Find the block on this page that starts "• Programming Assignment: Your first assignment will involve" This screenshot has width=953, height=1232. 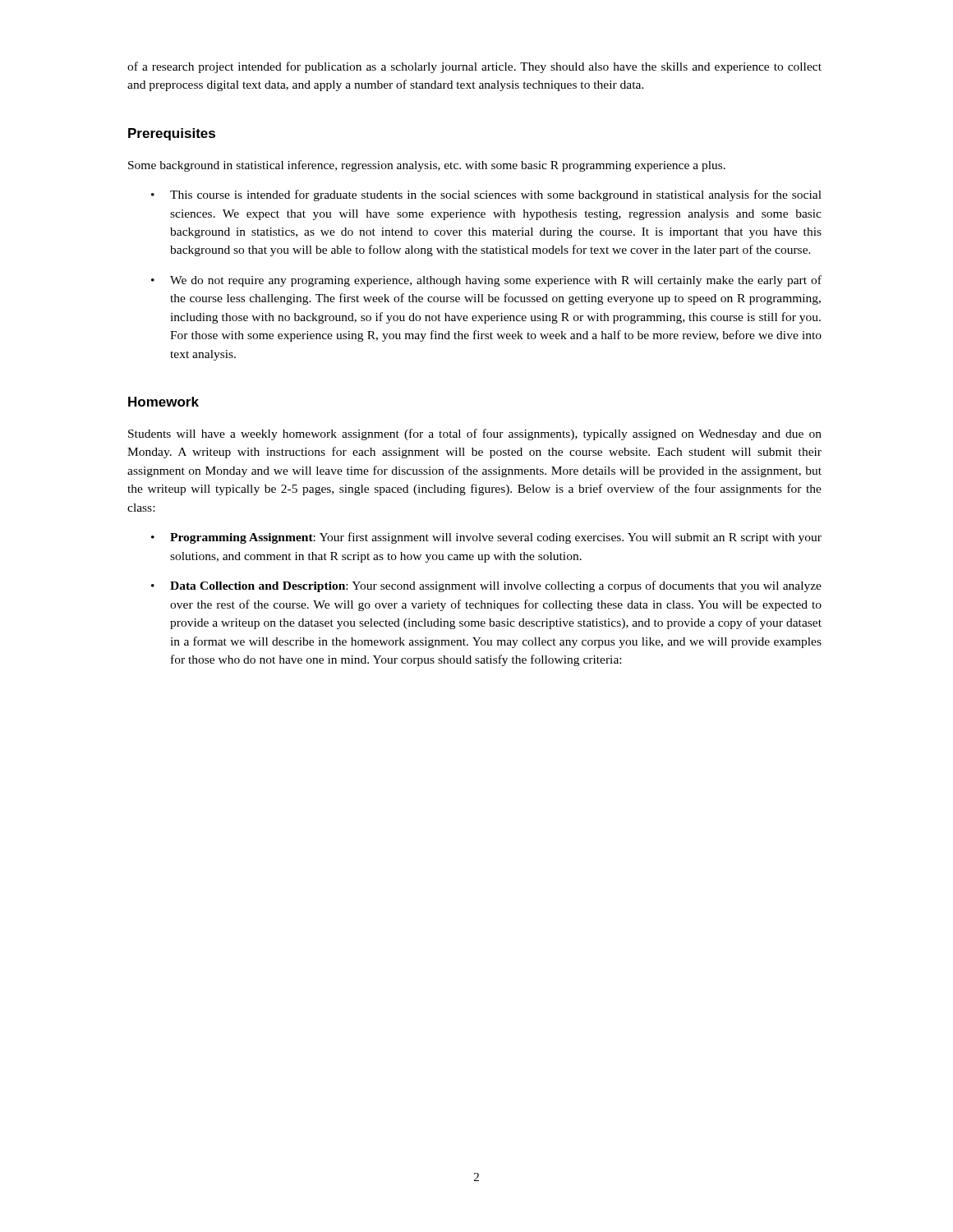[x=486, y=547]
